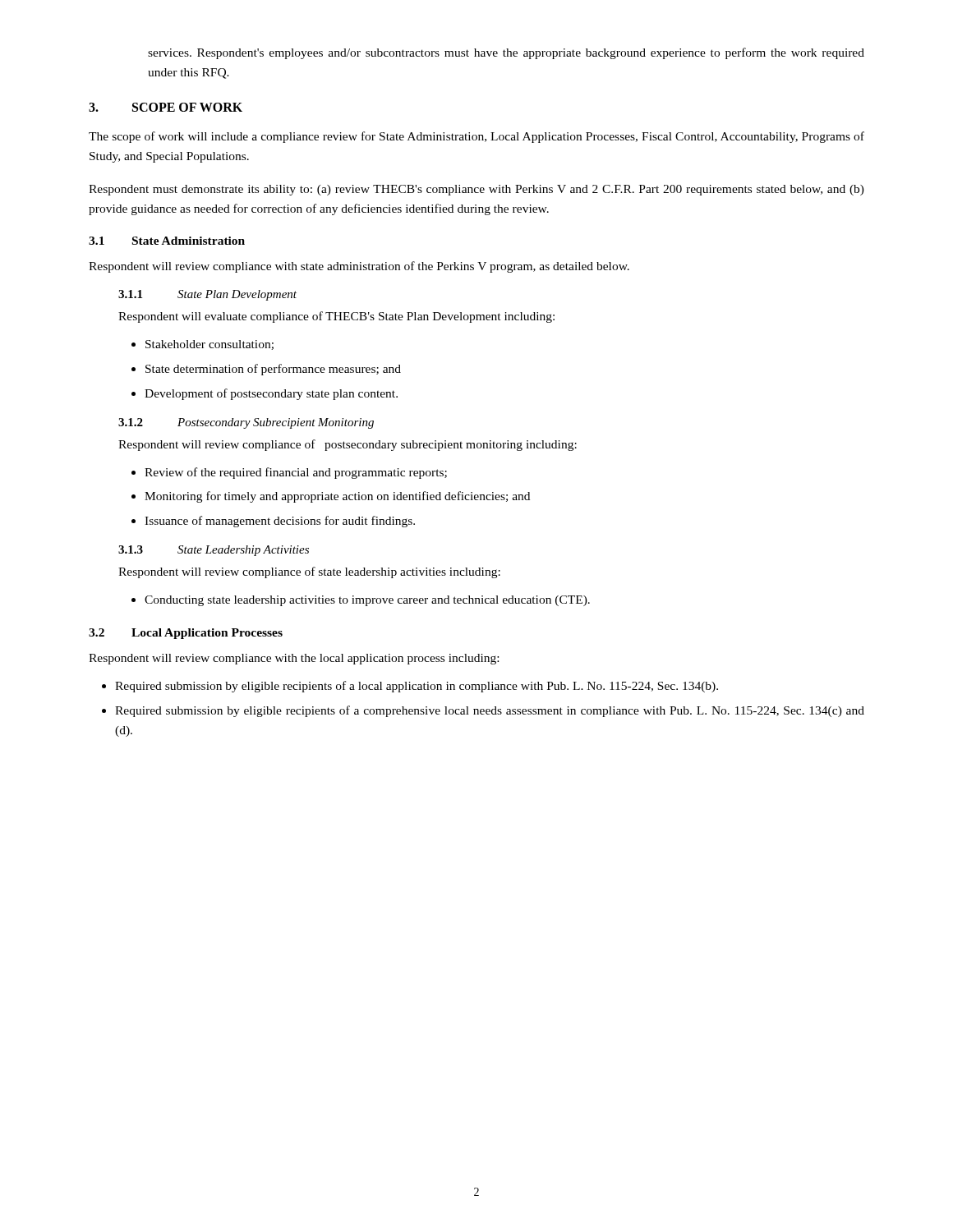Navigate to the text block starting "3.1 State Administration"
The width and height of the screenshot is (953, 1232).
click(x=167, y=241)
